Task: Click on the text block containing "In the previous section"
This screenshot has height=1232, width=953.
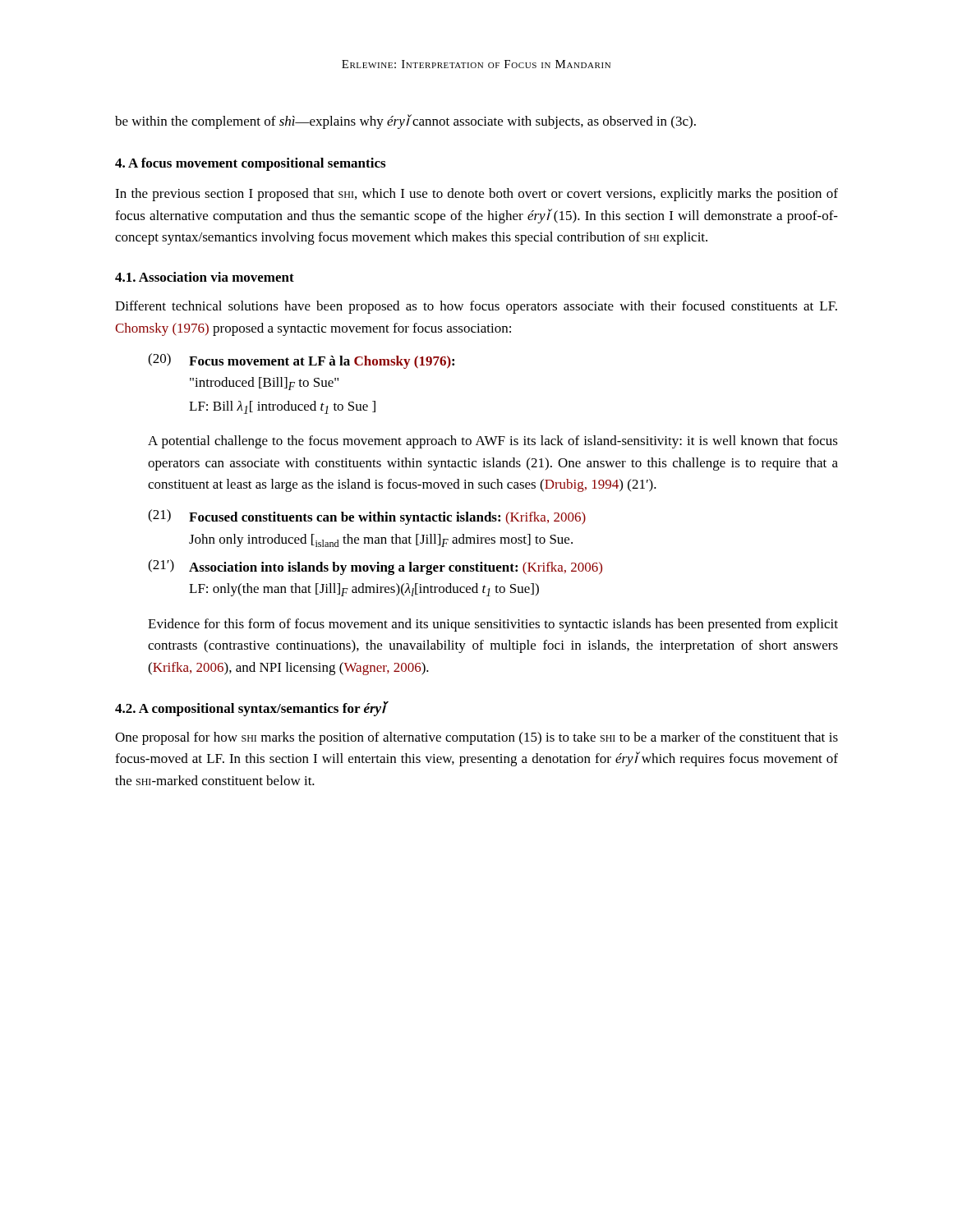Action: point(476,216)
